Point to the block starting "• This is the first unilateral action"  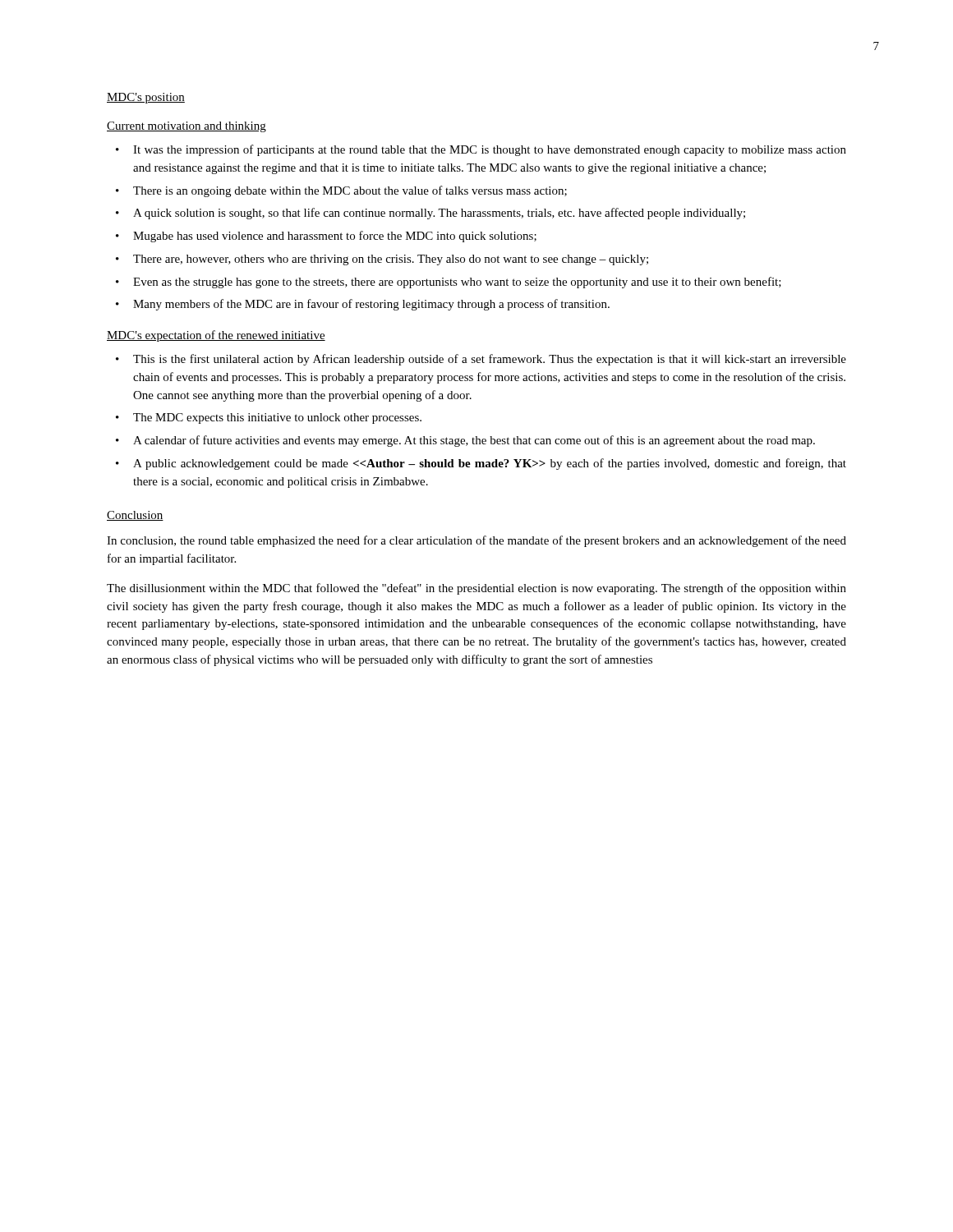481,378
